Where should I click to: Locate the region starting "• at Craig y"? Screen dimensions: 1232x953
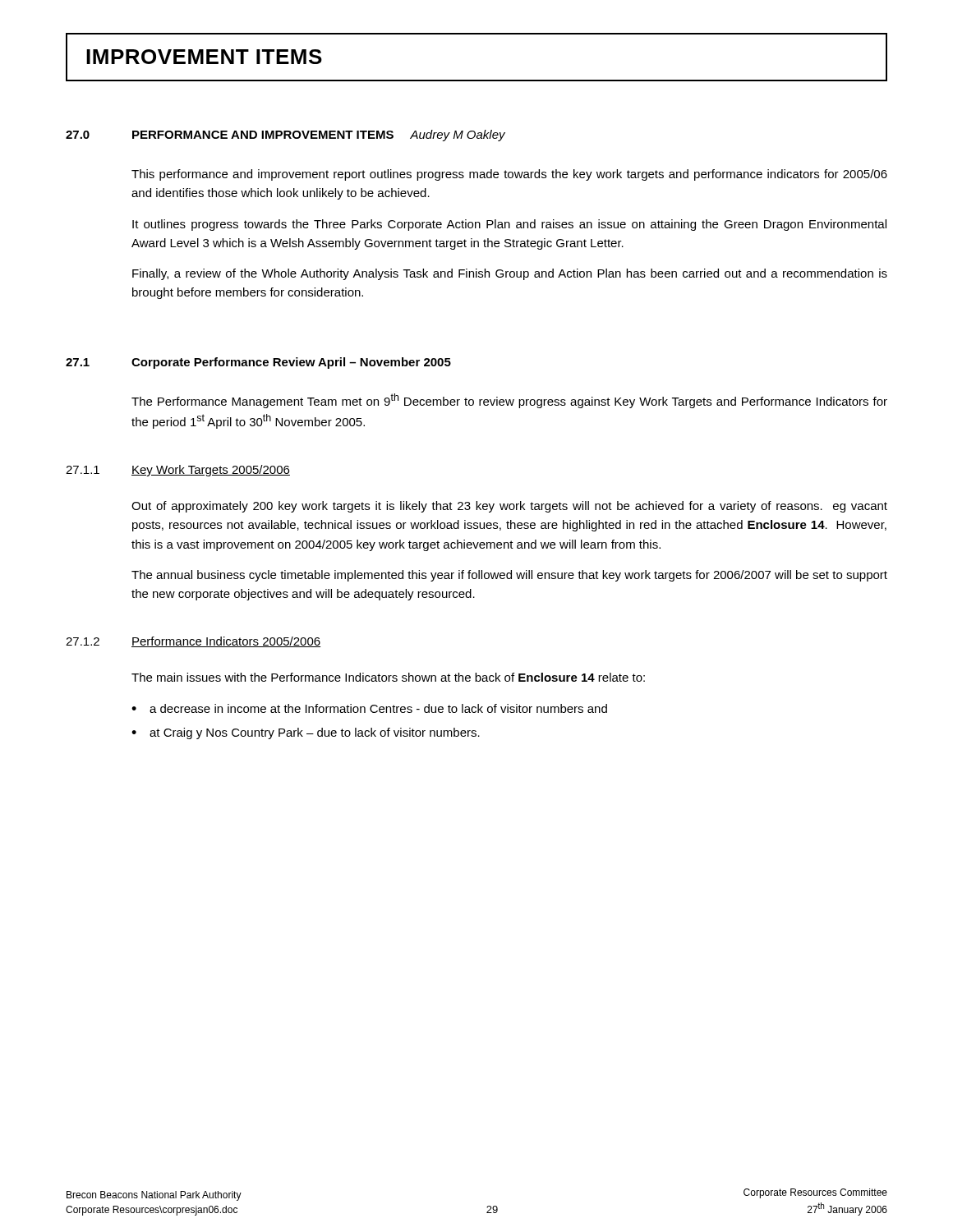coord(306,733)
